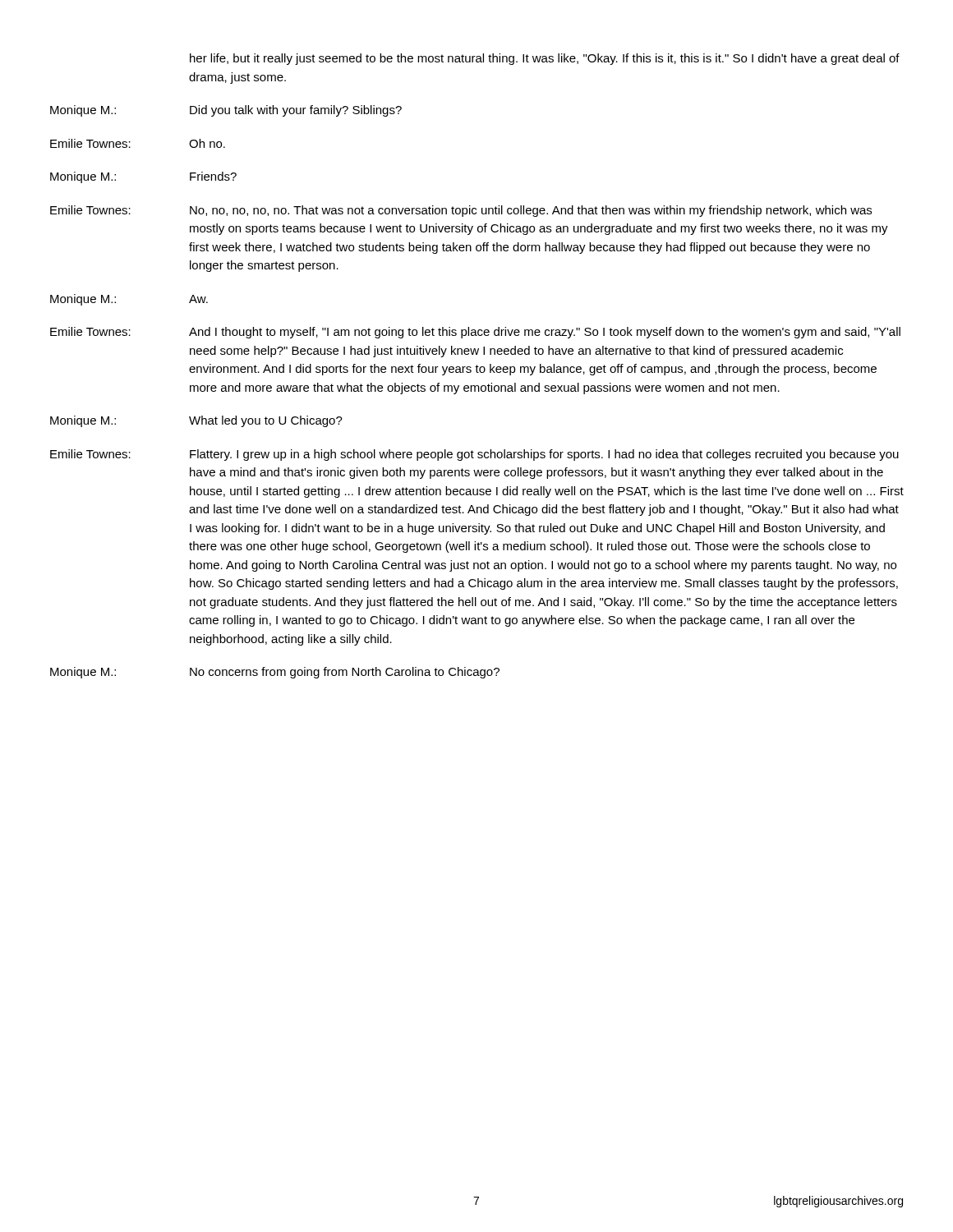Select the block starting "Monique M.: No concerns from going from"
953x1232 pixels.
point(476,672)
